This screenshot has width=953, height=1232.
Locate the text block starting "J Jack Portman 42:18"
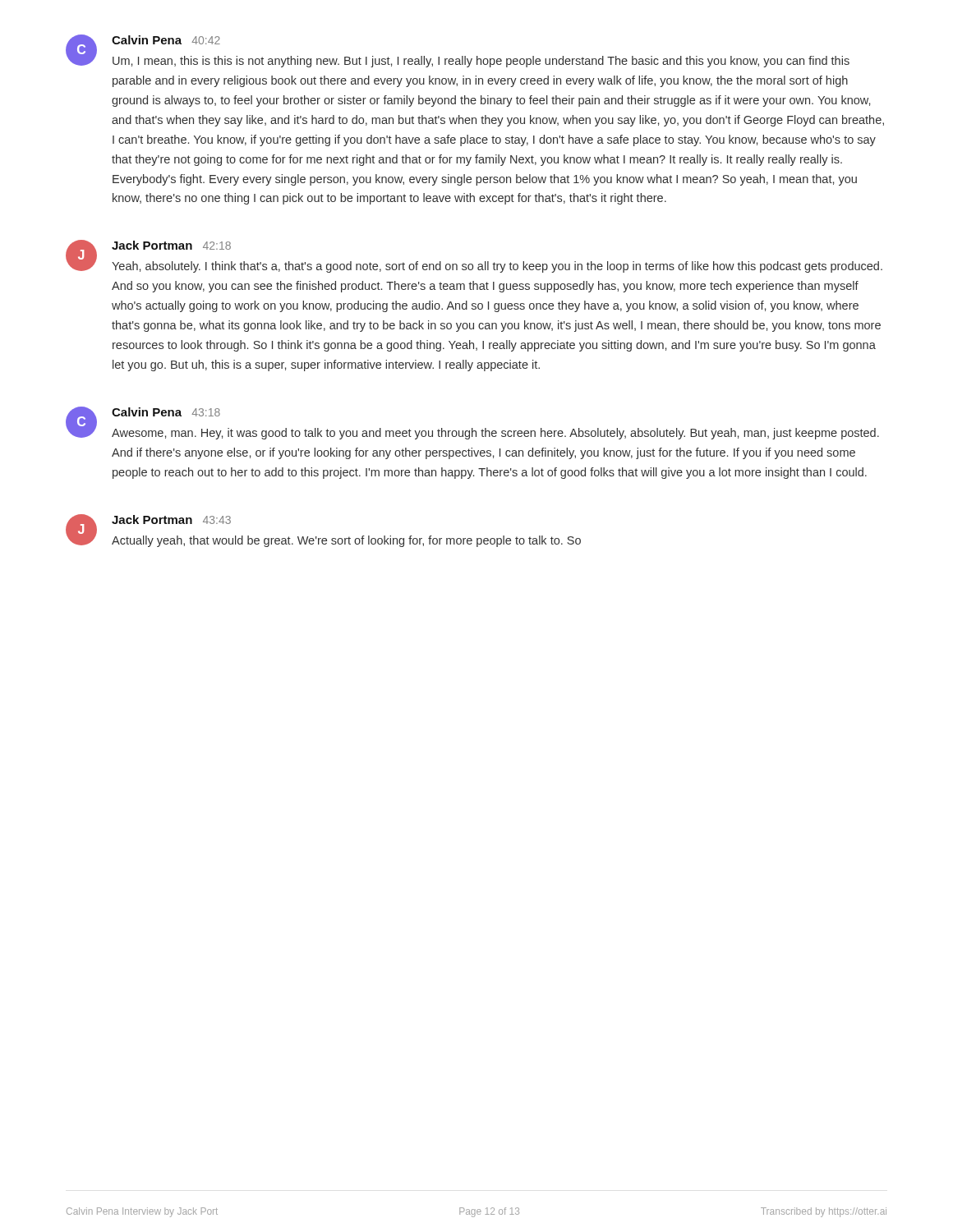pos(476,307)
